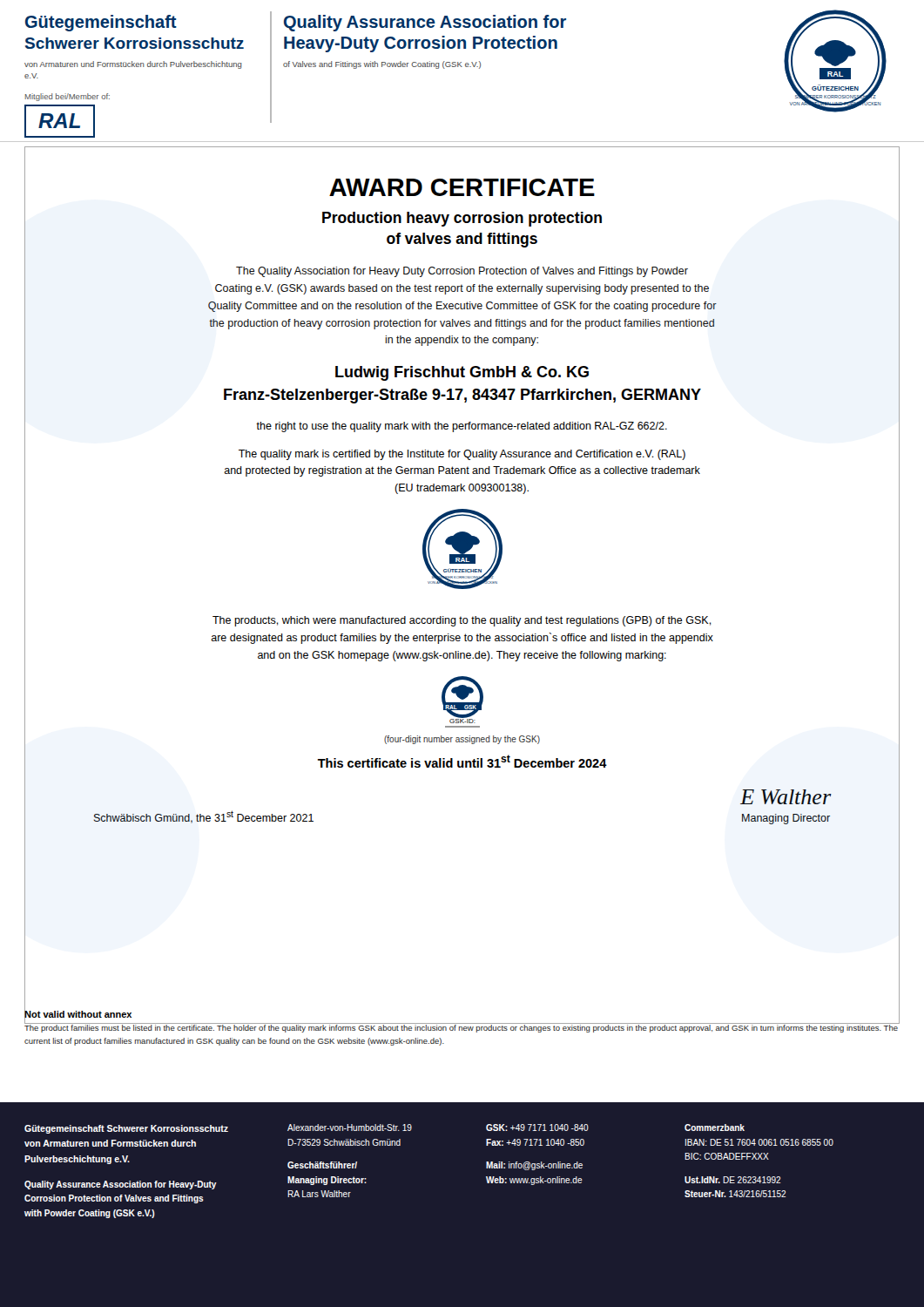Image resolution: width=924 pixels, height=1307 pixels.
Task: Find the title containing "AWARD CERTIFICATE"
Action: (462, 187)
